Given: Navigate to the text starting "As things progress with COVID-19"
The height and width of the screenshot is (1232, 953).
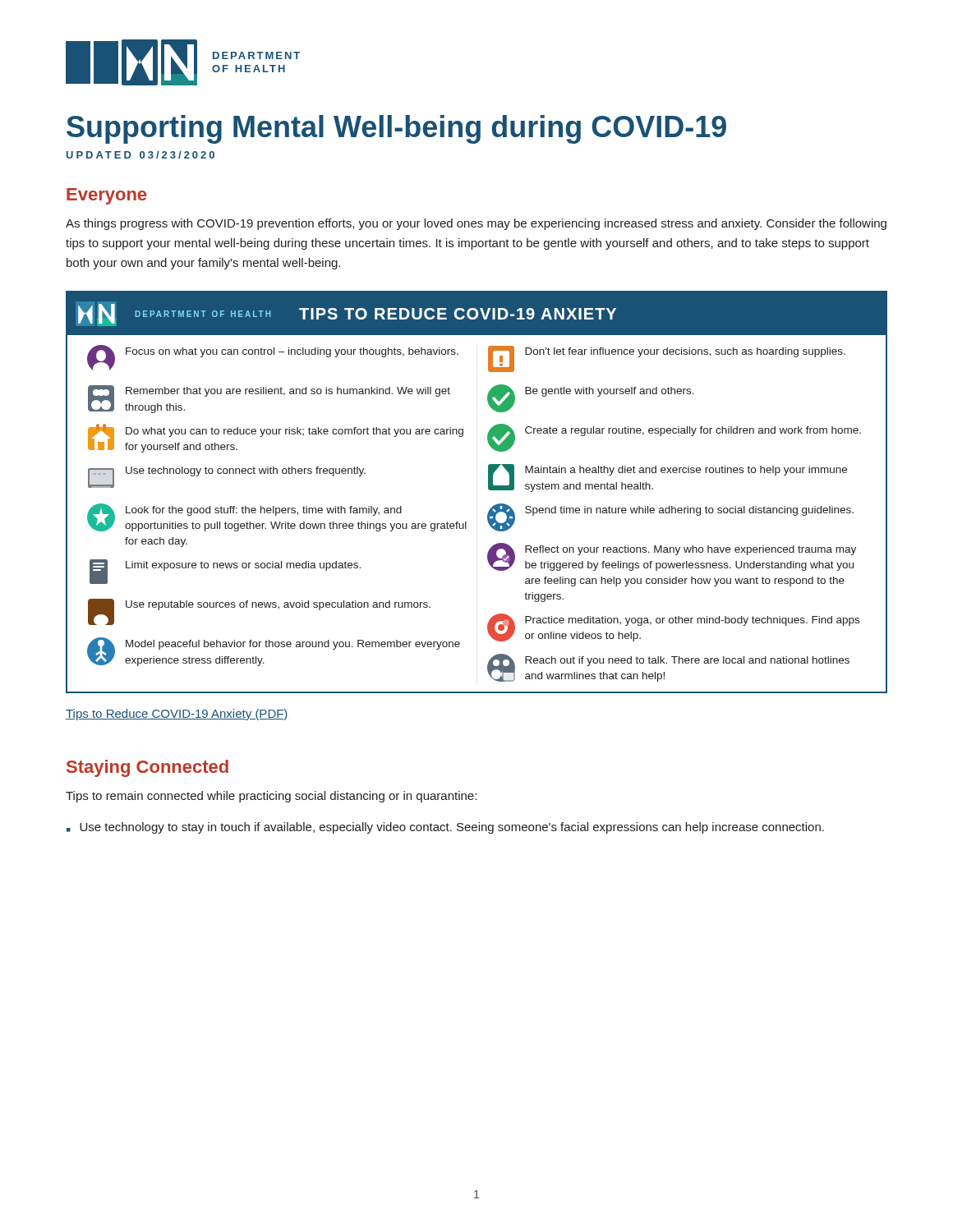Looking at the screenshot, I should (x=476, y=243).
